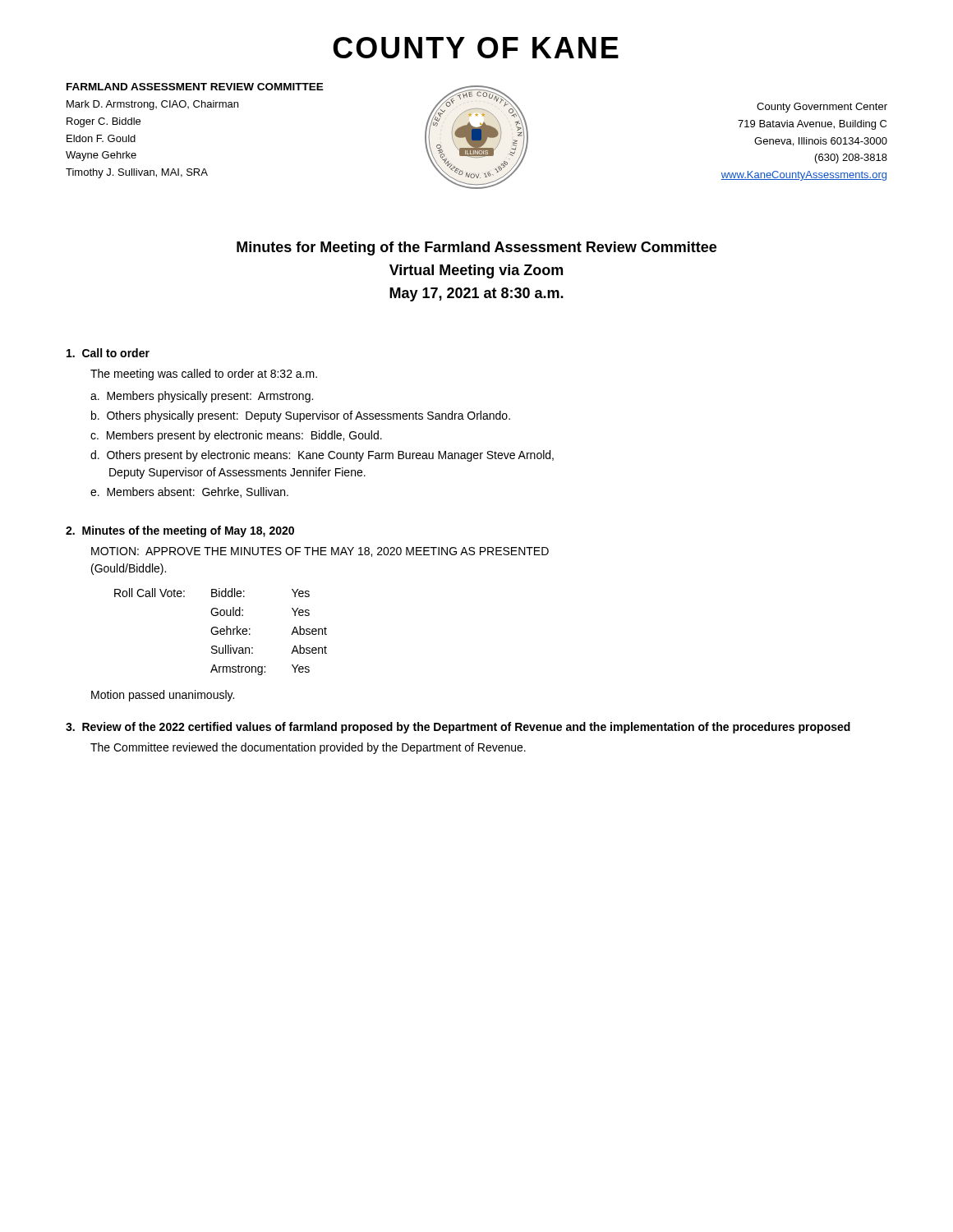953x1232 pixels.
Task: Click on the section header that reads "2. Minutes of the meeting of"
Action: point(180,530)
